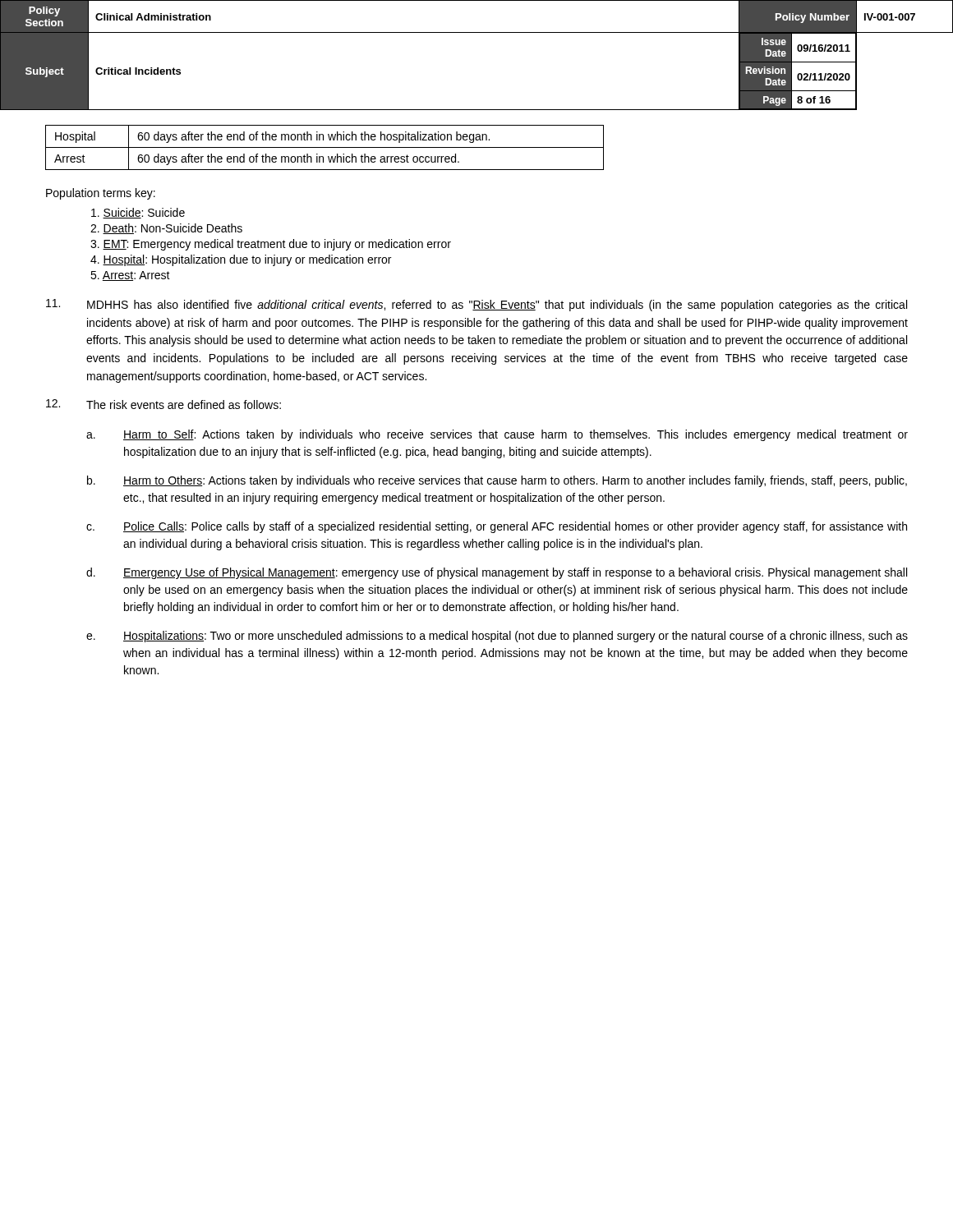Locate the text block starting "Police Calls: Police calls by staff of a"

[x=516, y=535]
